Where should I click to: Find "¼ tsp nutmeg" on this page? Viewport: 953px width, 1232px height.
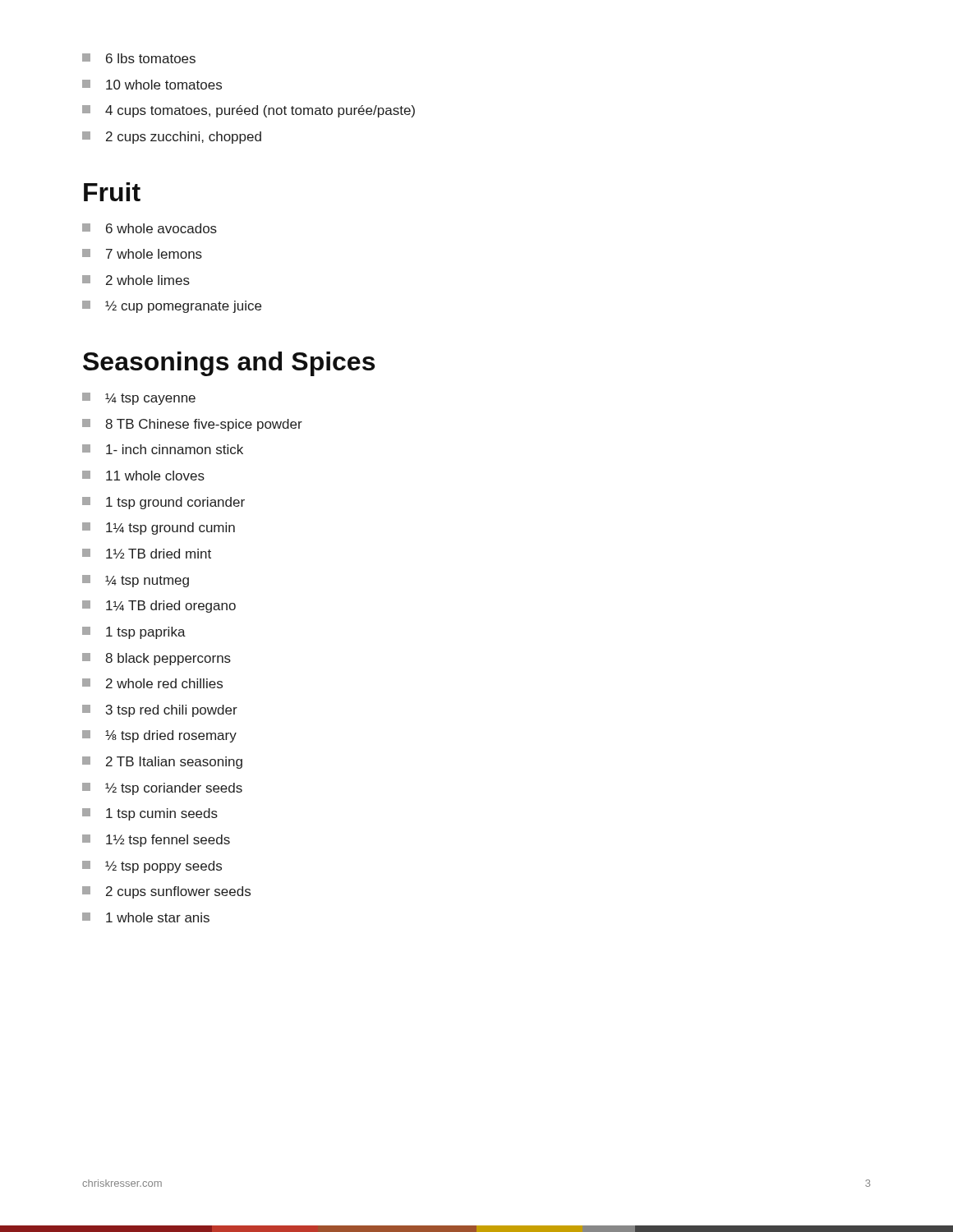click(x=136, y=581)
